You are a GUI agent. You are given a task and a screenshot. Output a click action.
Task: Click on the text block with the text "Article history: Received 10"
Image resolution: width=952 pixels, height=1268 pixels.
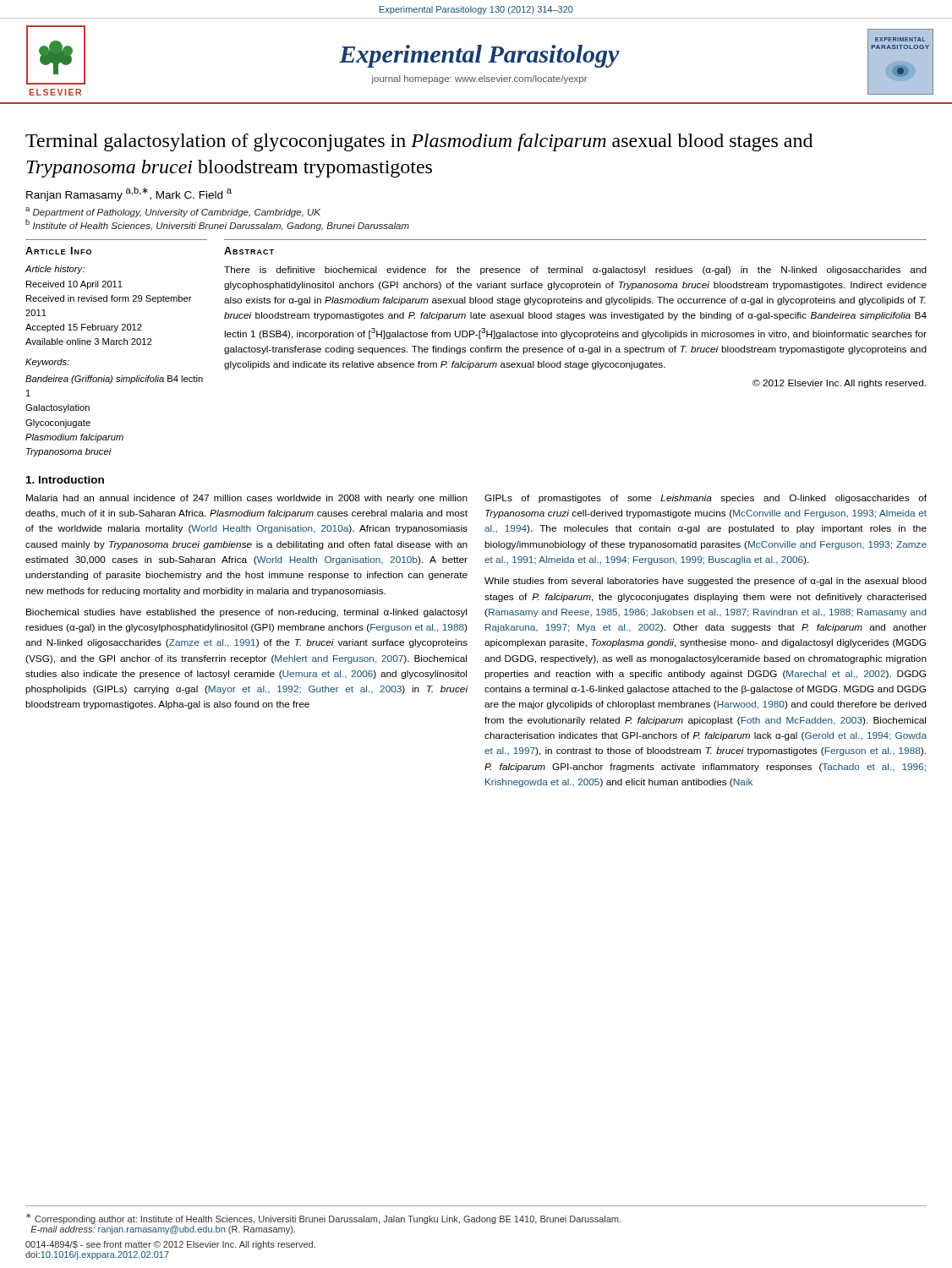116,304
